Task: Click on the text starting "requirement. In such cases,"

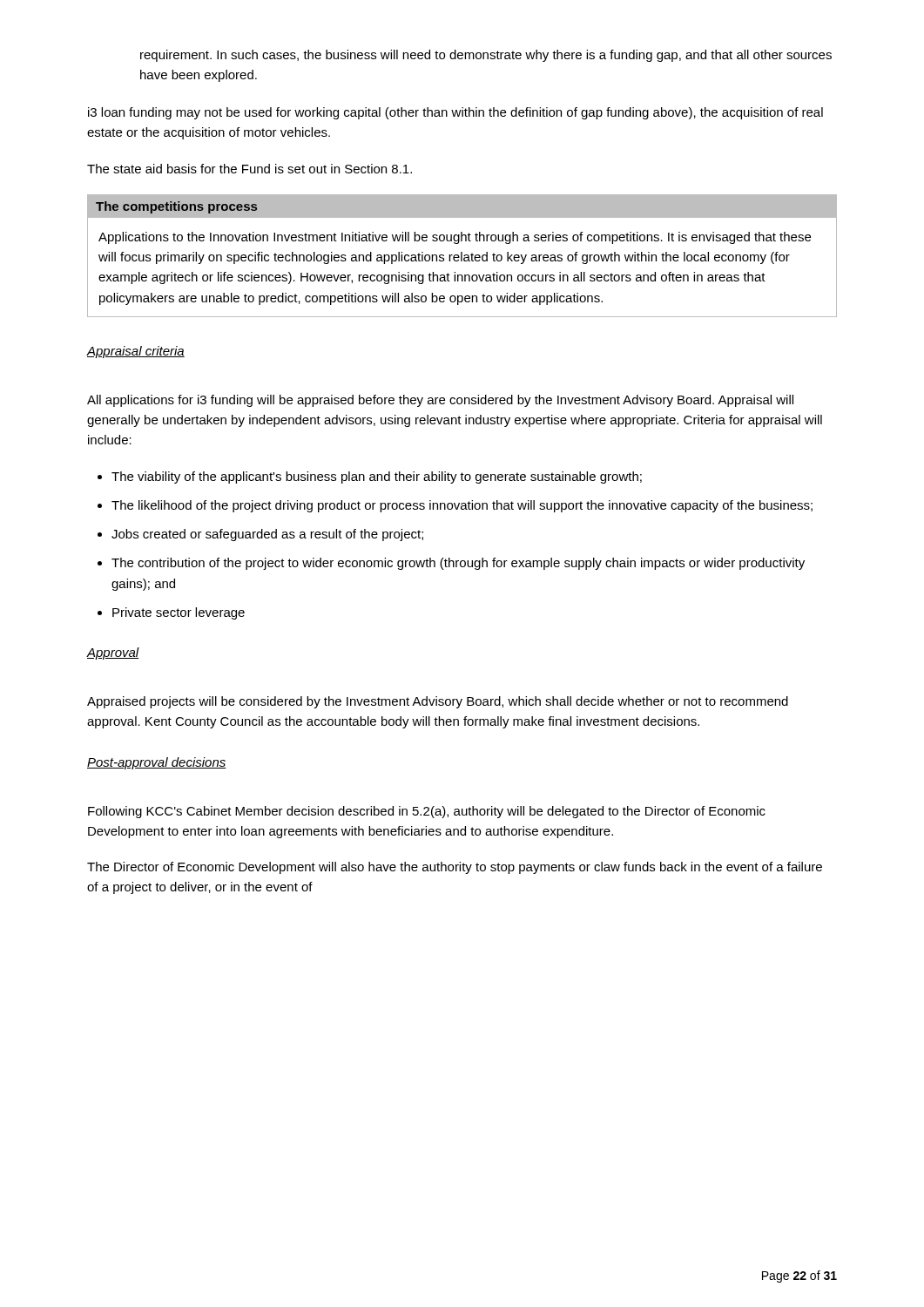Action: (486, 64)
